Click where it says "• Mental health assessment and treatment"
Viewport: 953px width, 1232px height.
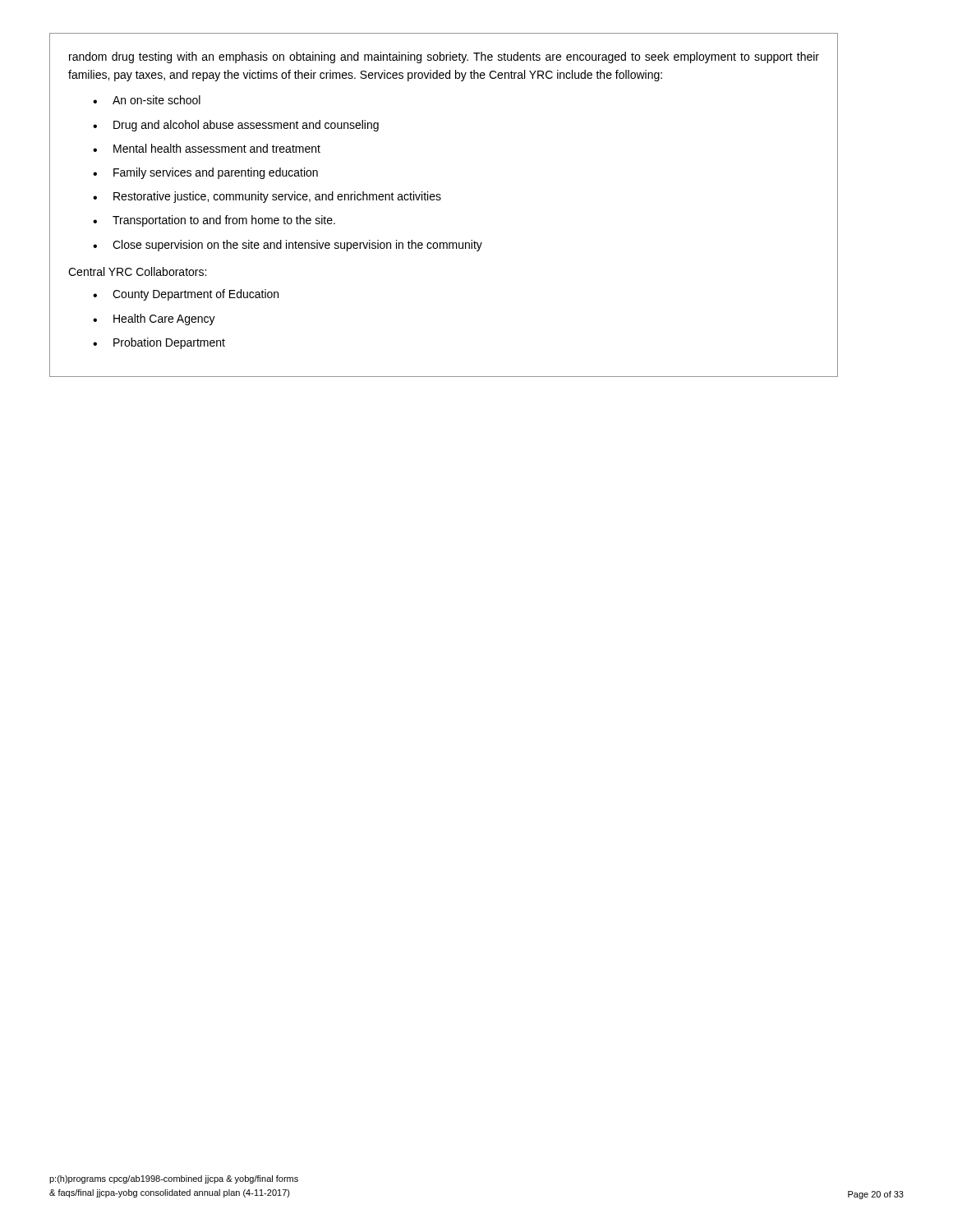point(207,150)
